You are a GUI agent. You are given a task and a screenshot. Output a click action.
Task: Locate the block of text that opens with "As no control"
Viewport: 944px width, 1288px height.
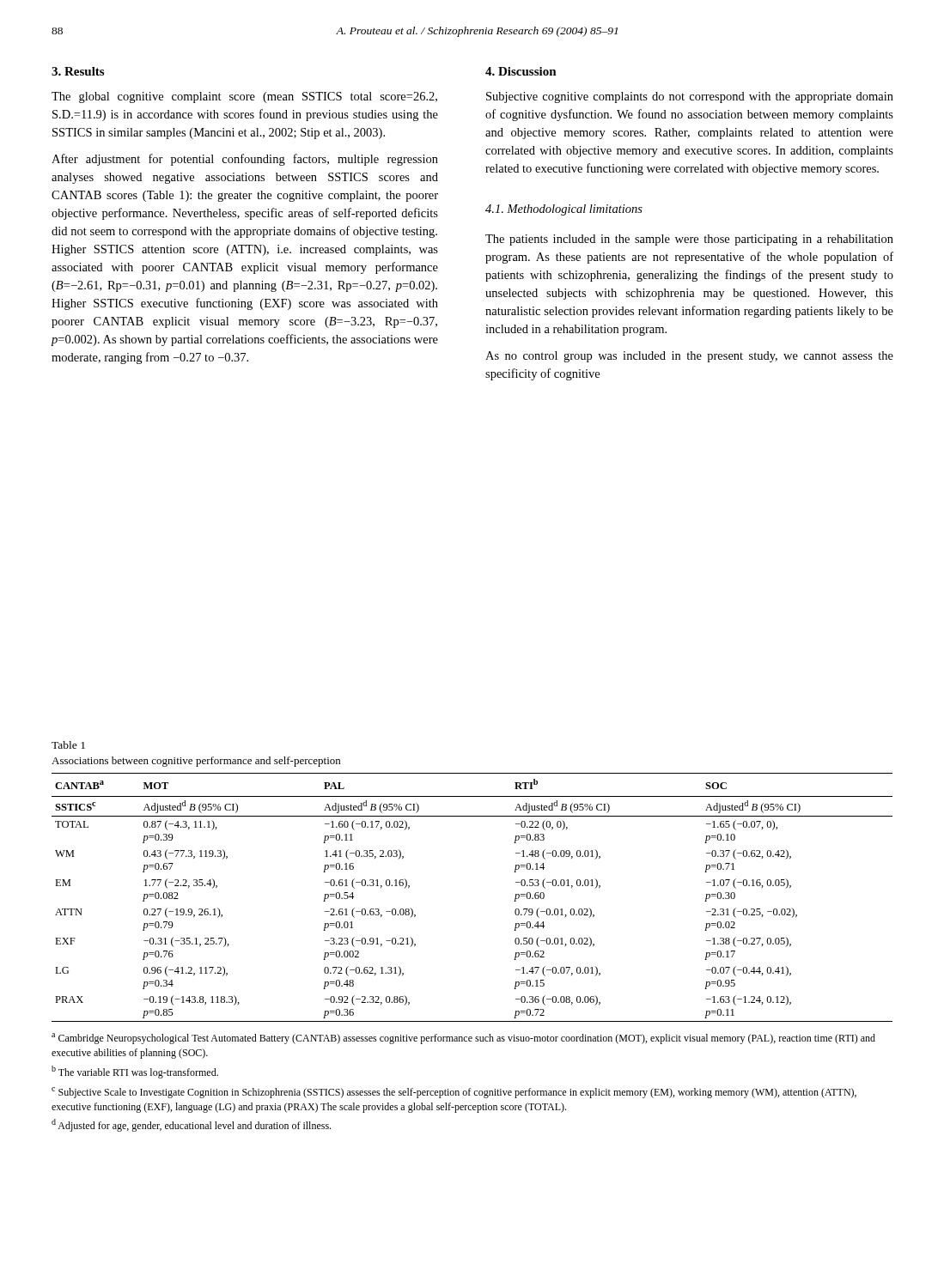(x=689, y=365)
